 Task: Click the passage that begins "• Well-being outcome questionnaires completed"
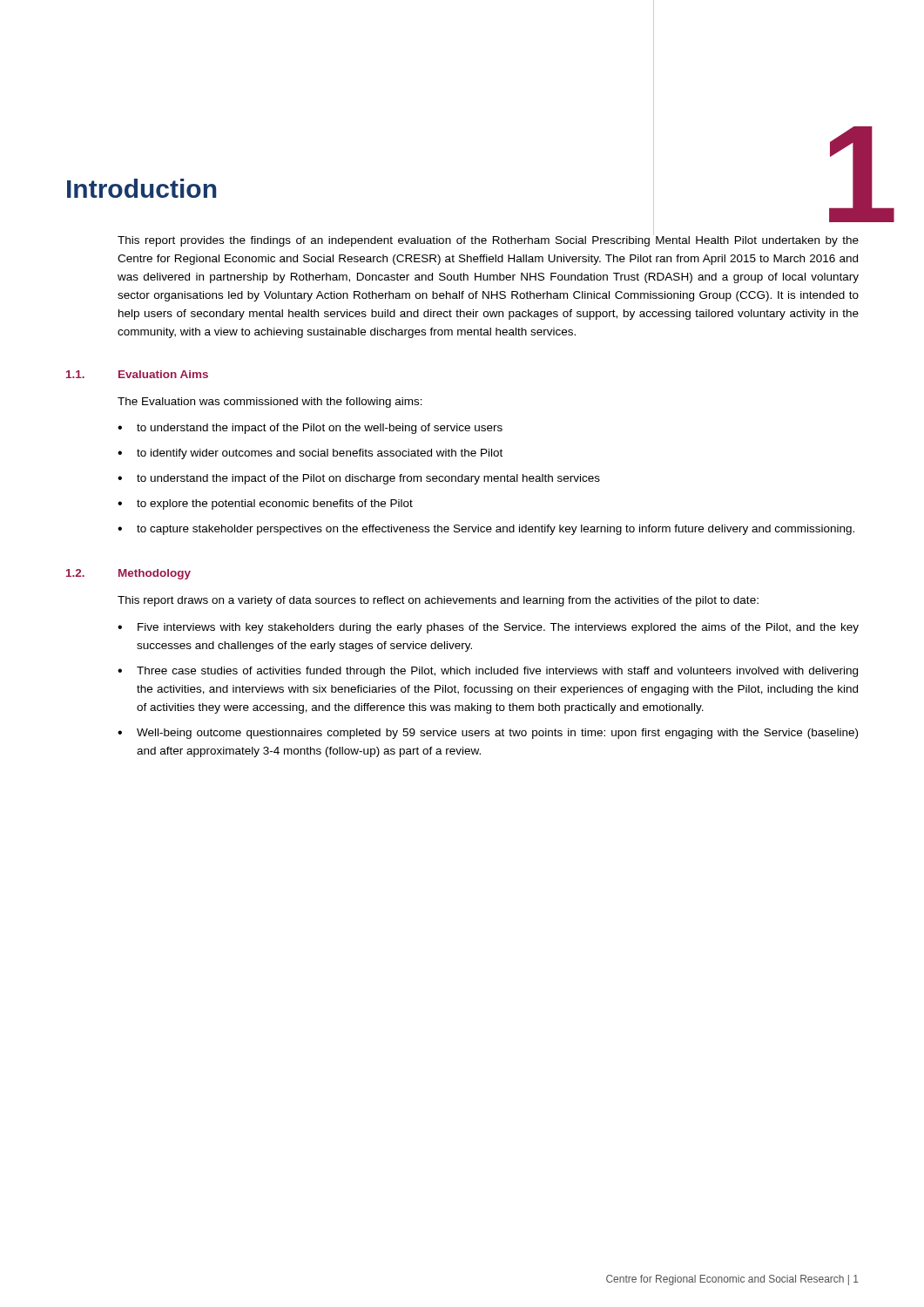tap(488, 742)
